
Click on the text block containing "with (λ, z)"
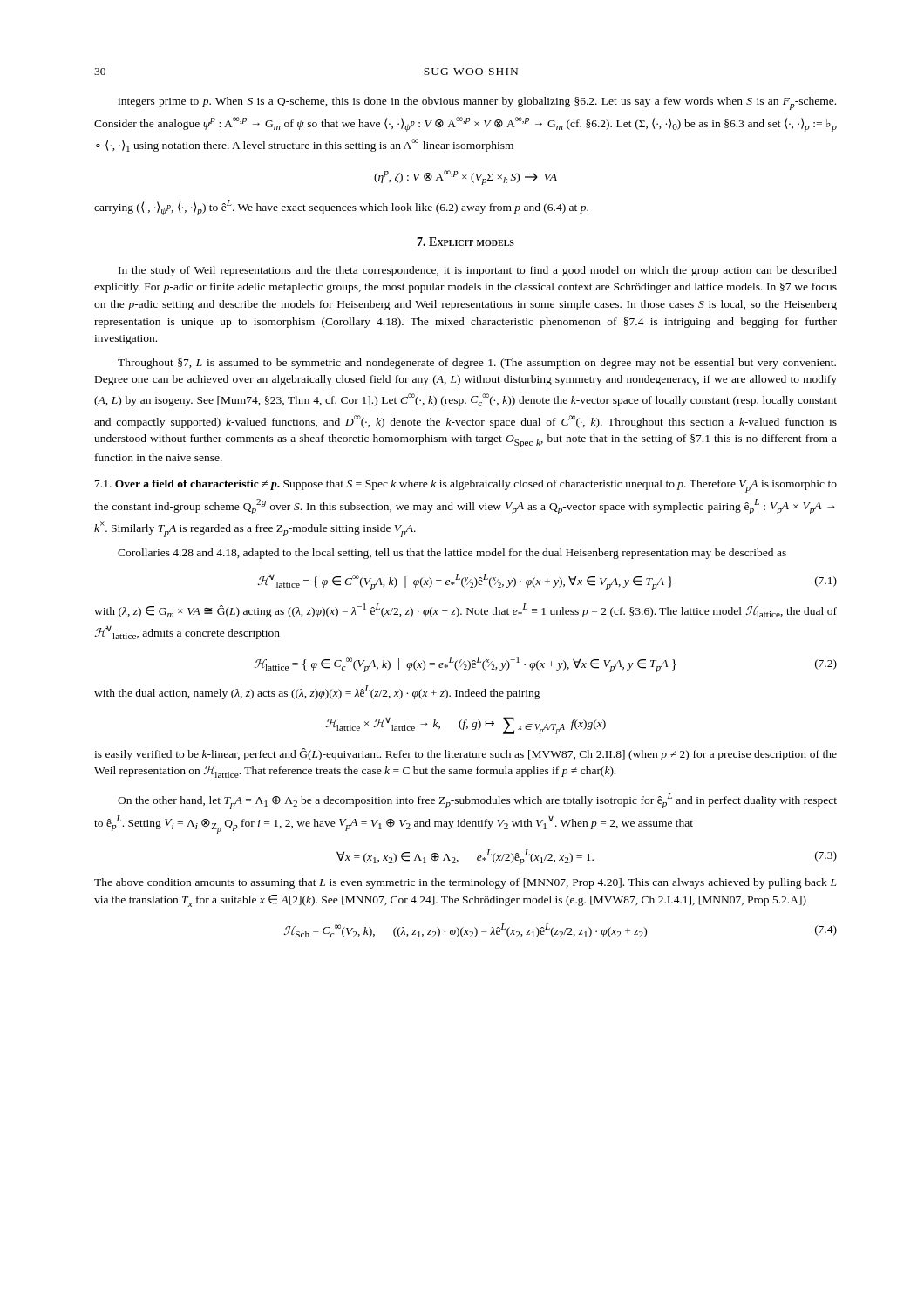point(466,621)
